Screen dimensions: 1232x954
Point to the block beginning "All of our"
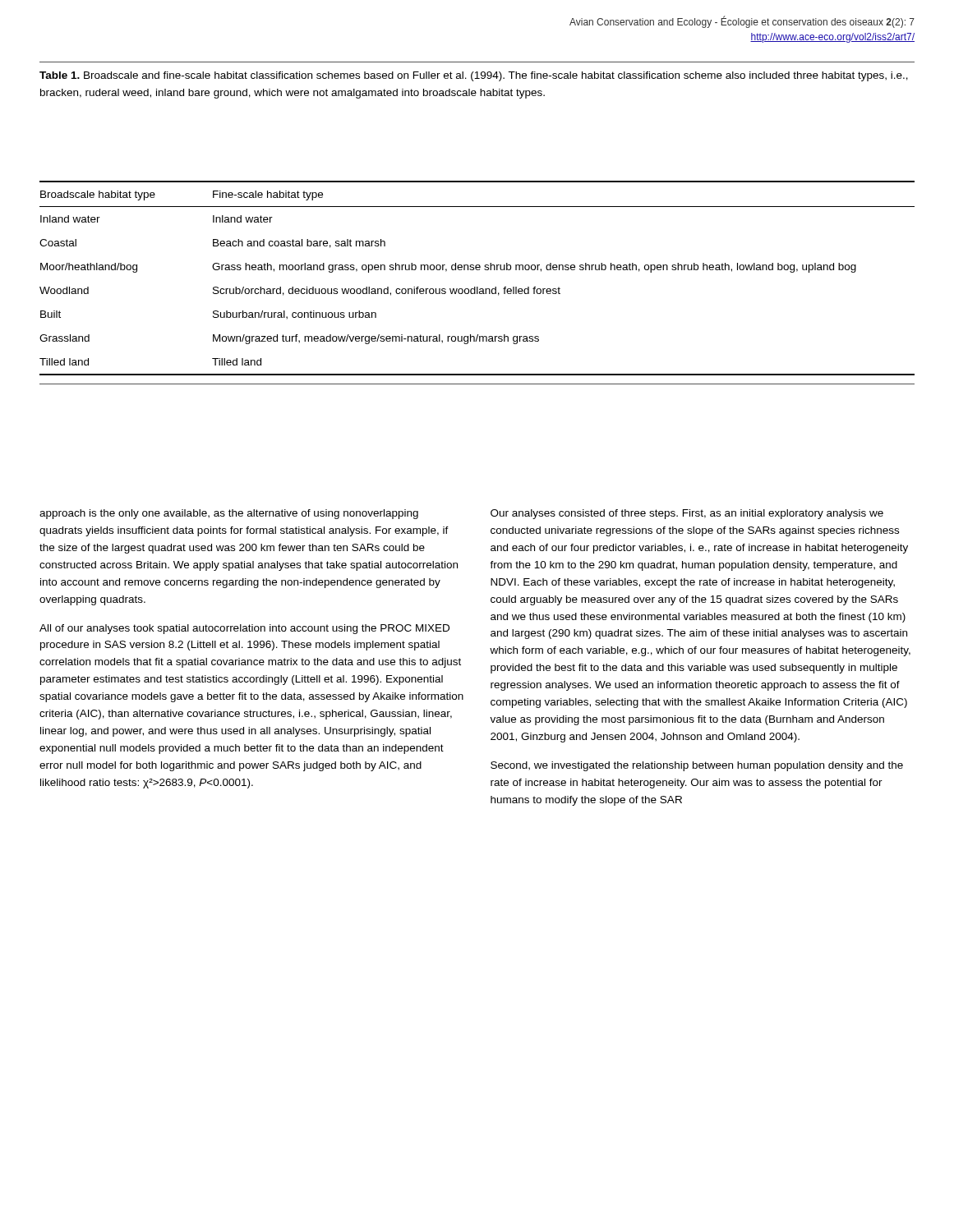click(x=252, y=706)
